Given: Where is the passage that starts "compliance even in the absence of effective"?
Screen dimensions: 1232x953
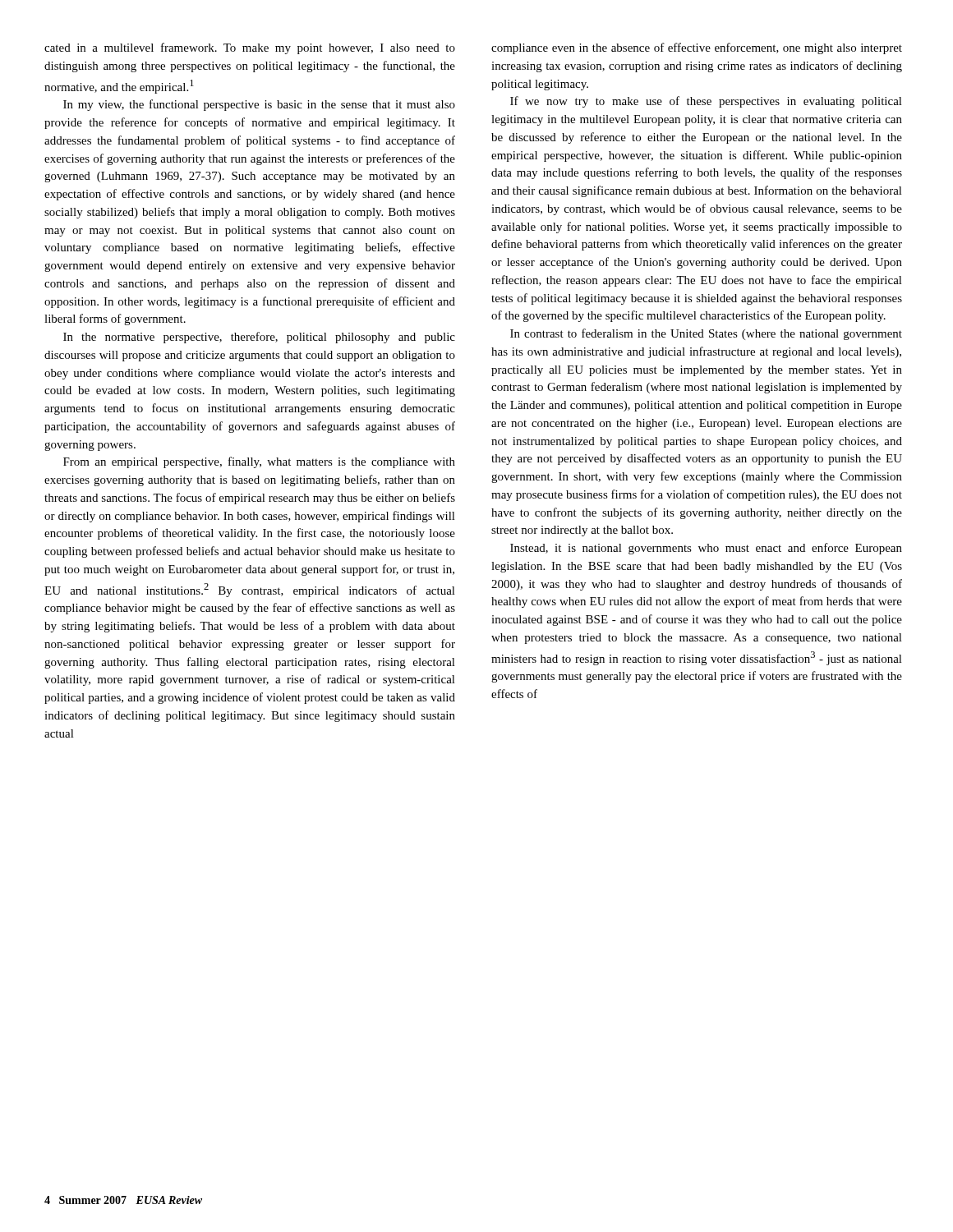Looking at the screenshot, I should tap(697, 372).
